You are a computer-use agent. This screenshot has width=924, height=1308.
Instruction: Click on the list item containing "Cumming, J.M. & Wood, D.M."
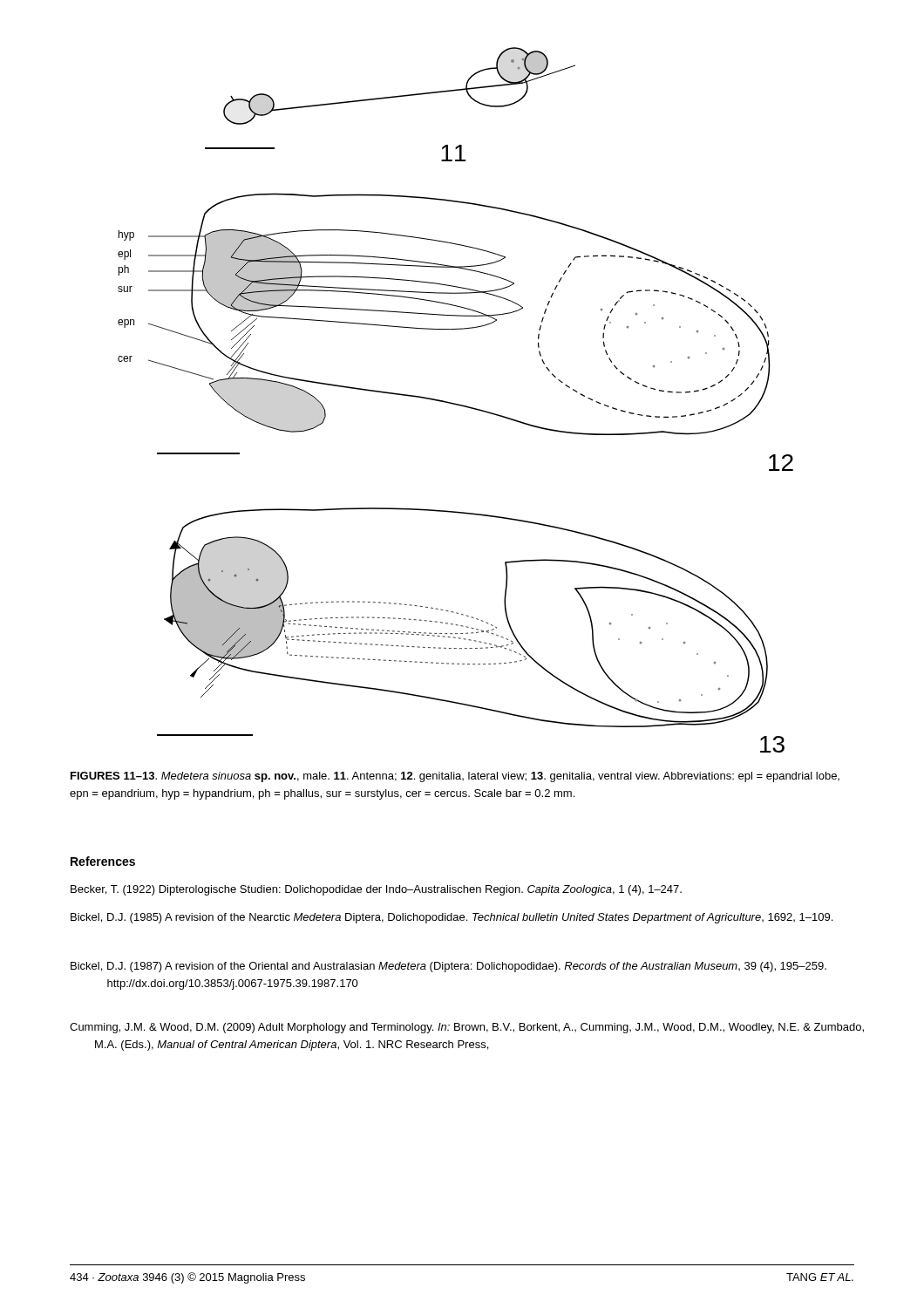467,1036
